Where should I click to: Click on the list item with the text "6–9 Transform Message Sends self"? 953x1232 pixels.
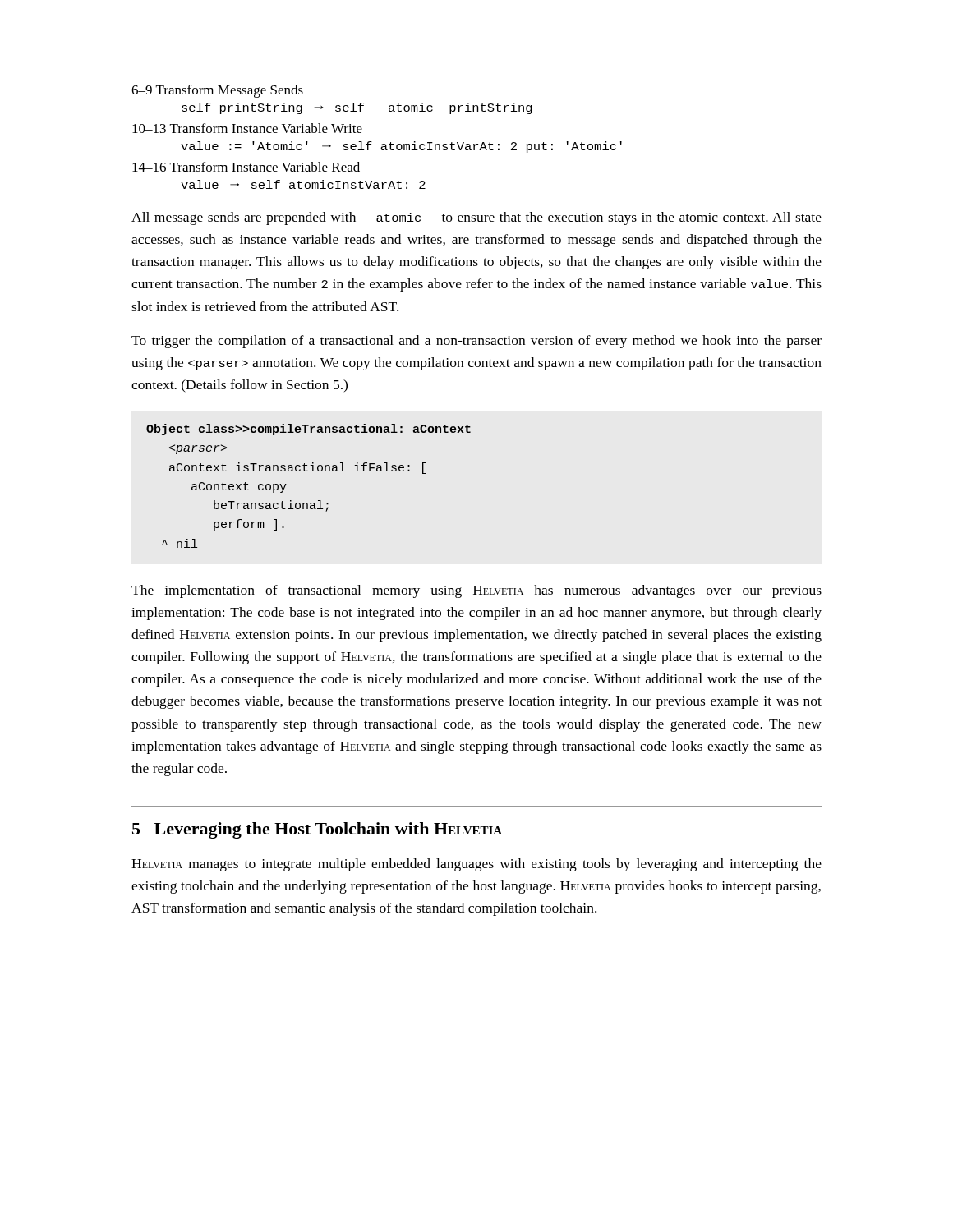point(476,99)
